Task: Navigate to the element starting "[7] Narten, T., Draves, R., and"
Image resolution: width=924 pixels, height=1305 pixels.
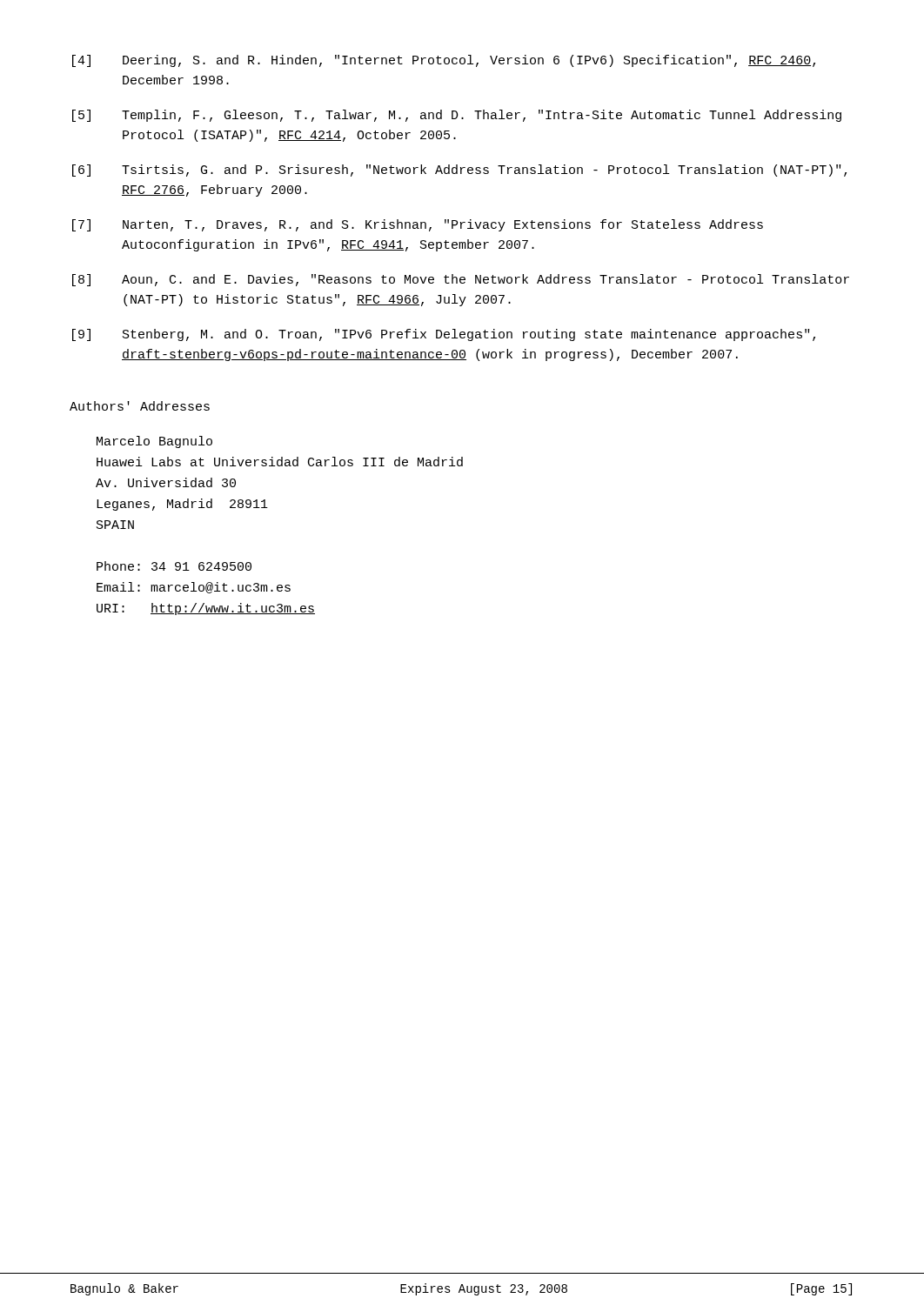Action: click(x=462, y=236)
